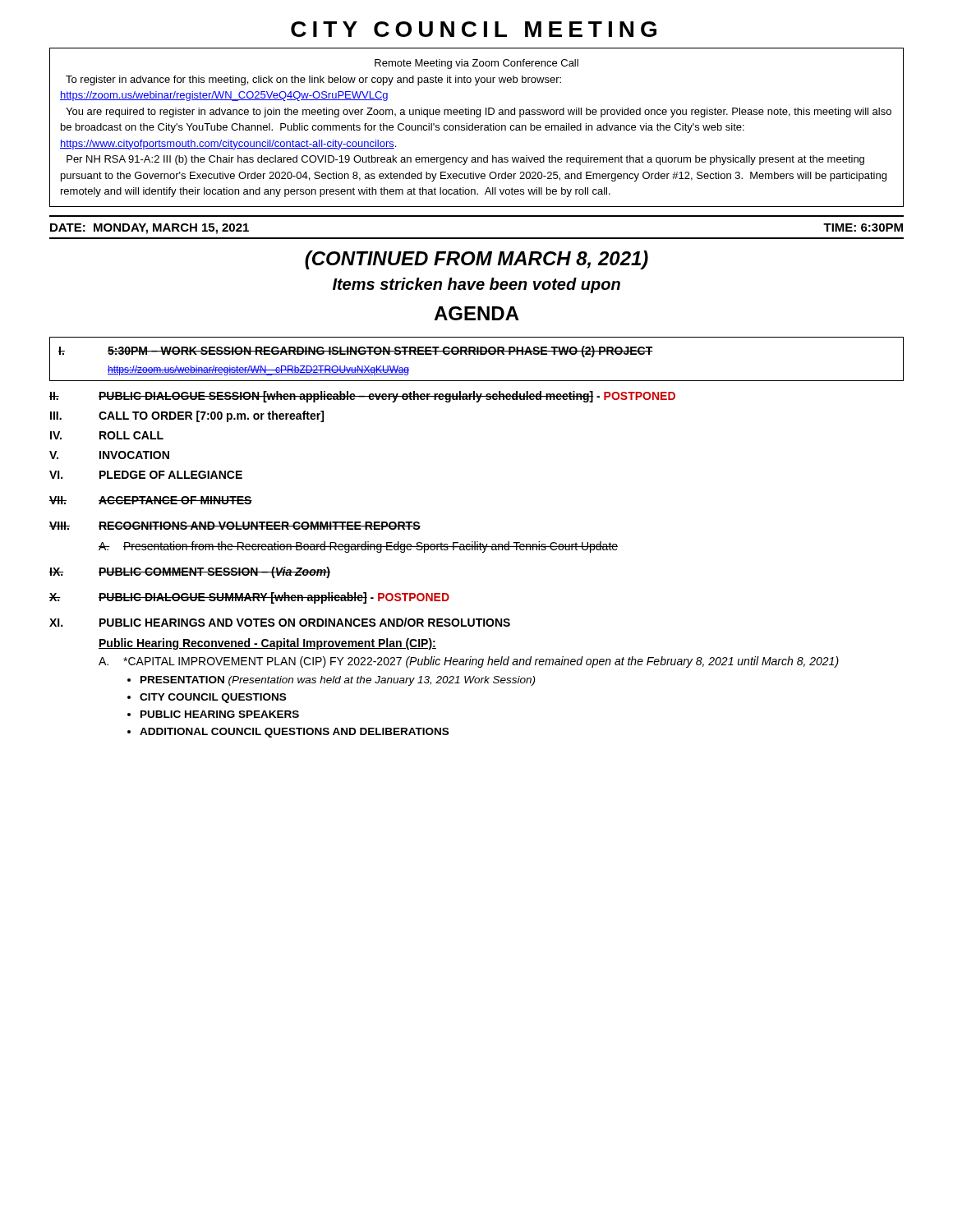This screenshot has height=1232, width=953.
Task: Point to the text block starting "I. 5:30PM – WORK SESSION REGARDING"
Action: pyautogui.click(x=476, y=359)
